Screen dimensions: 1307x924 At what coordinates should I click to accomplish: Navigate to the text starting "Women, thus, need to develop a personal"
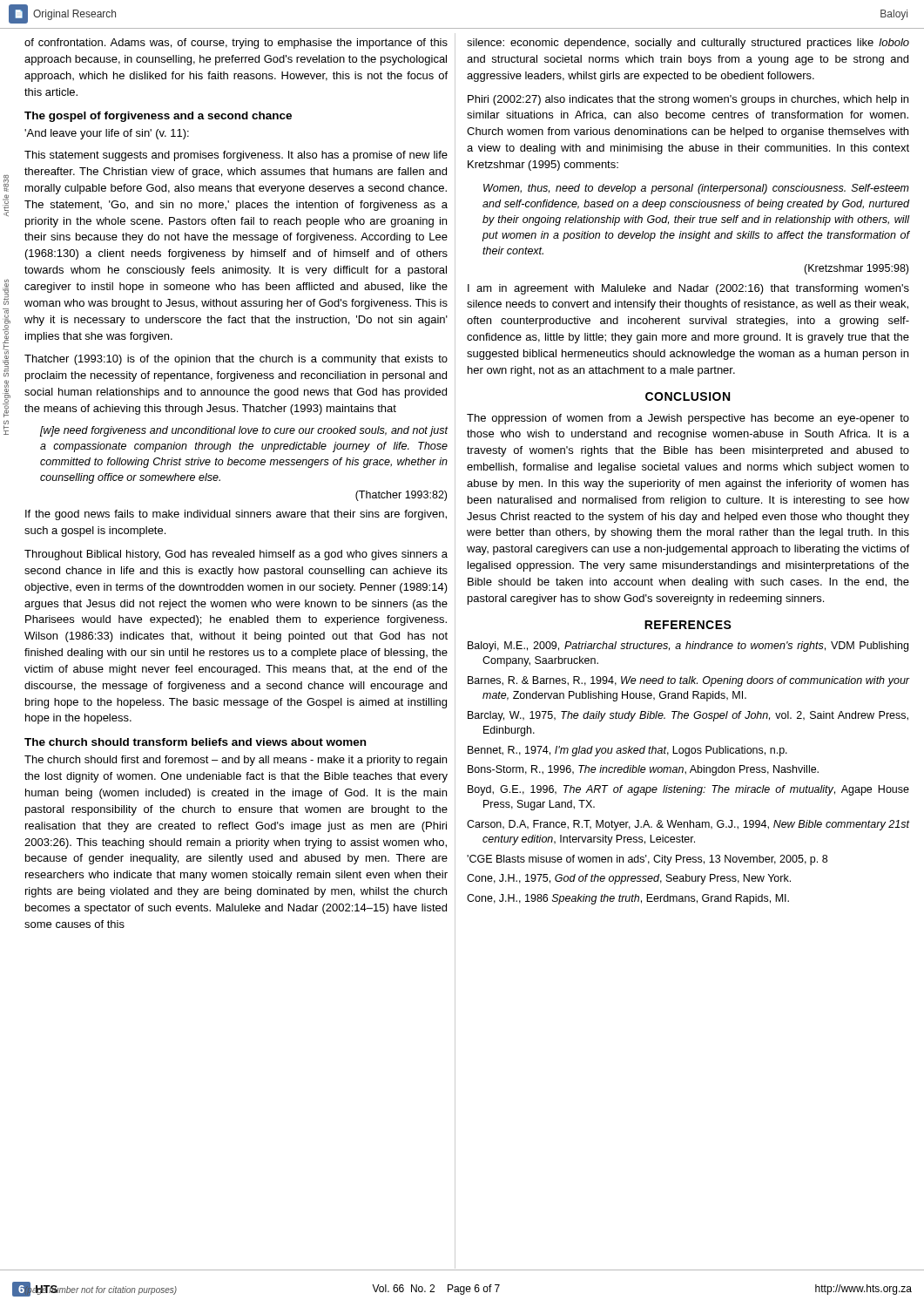(x=696, y=228)
